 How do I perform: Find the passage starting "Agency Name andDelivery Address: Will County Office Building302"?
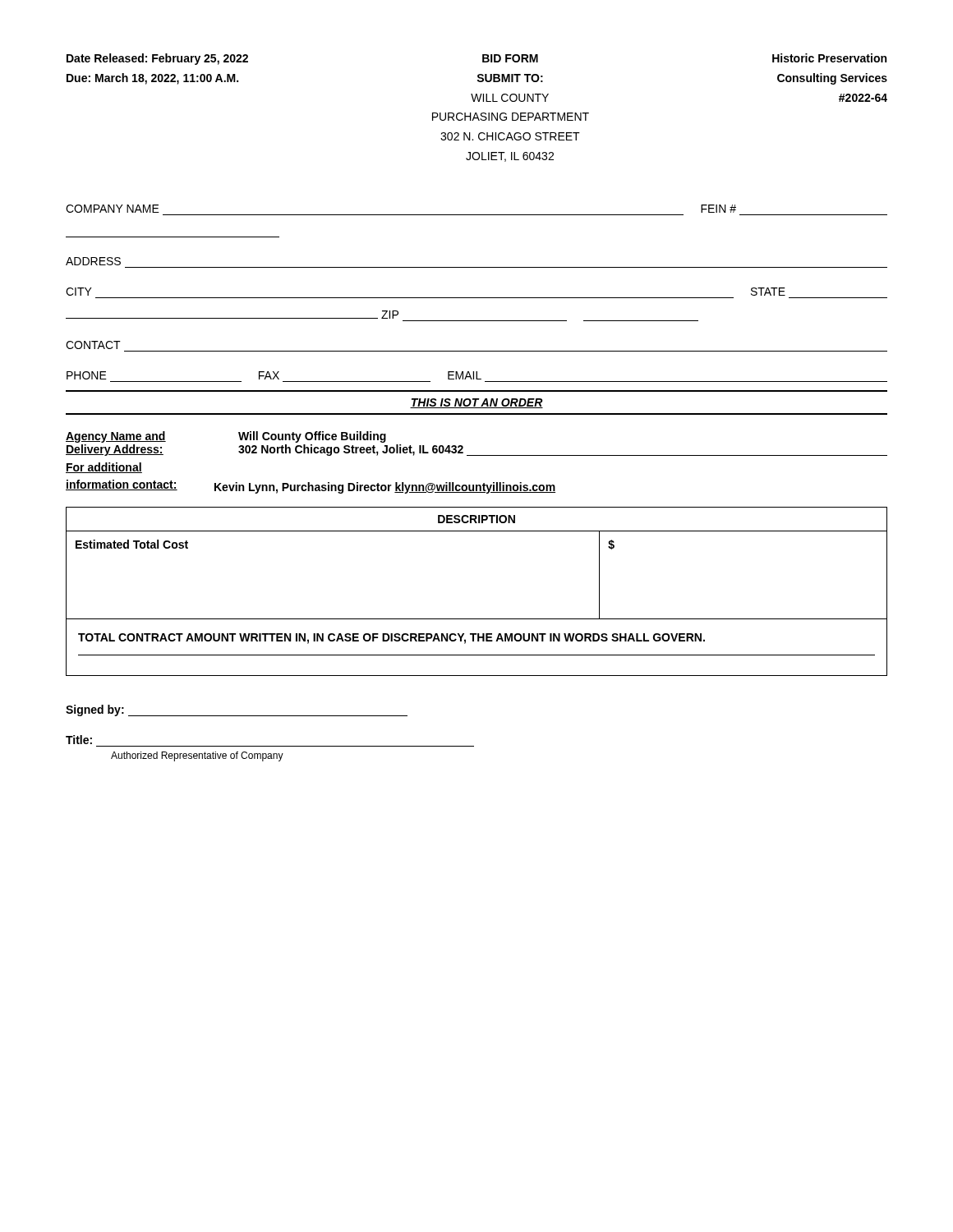click(124, 437)
